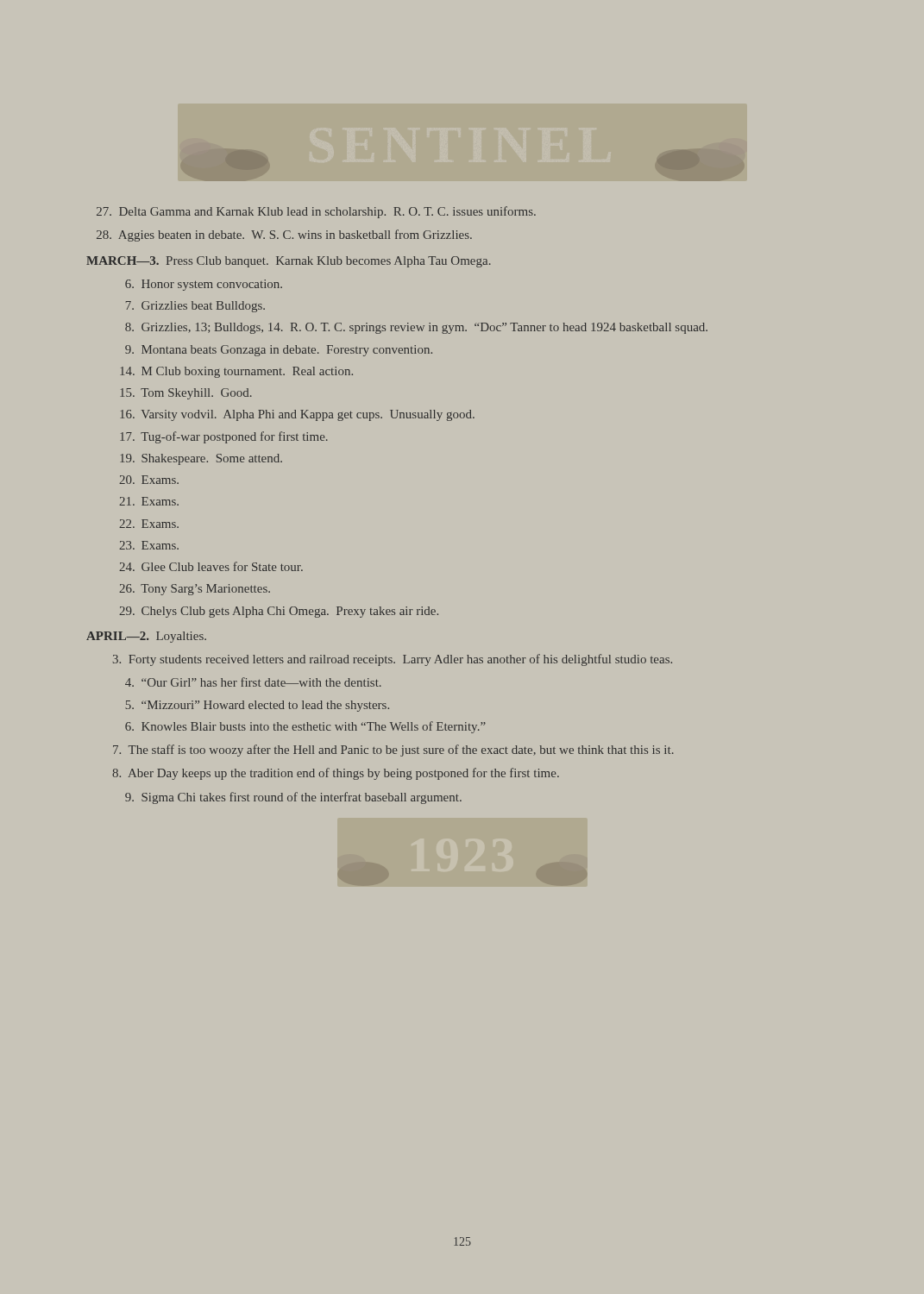This screenshot has height=1294, width=924.
Task: Find "19. Shakespeare. Some attend." on this page
Action: point(201,458)
